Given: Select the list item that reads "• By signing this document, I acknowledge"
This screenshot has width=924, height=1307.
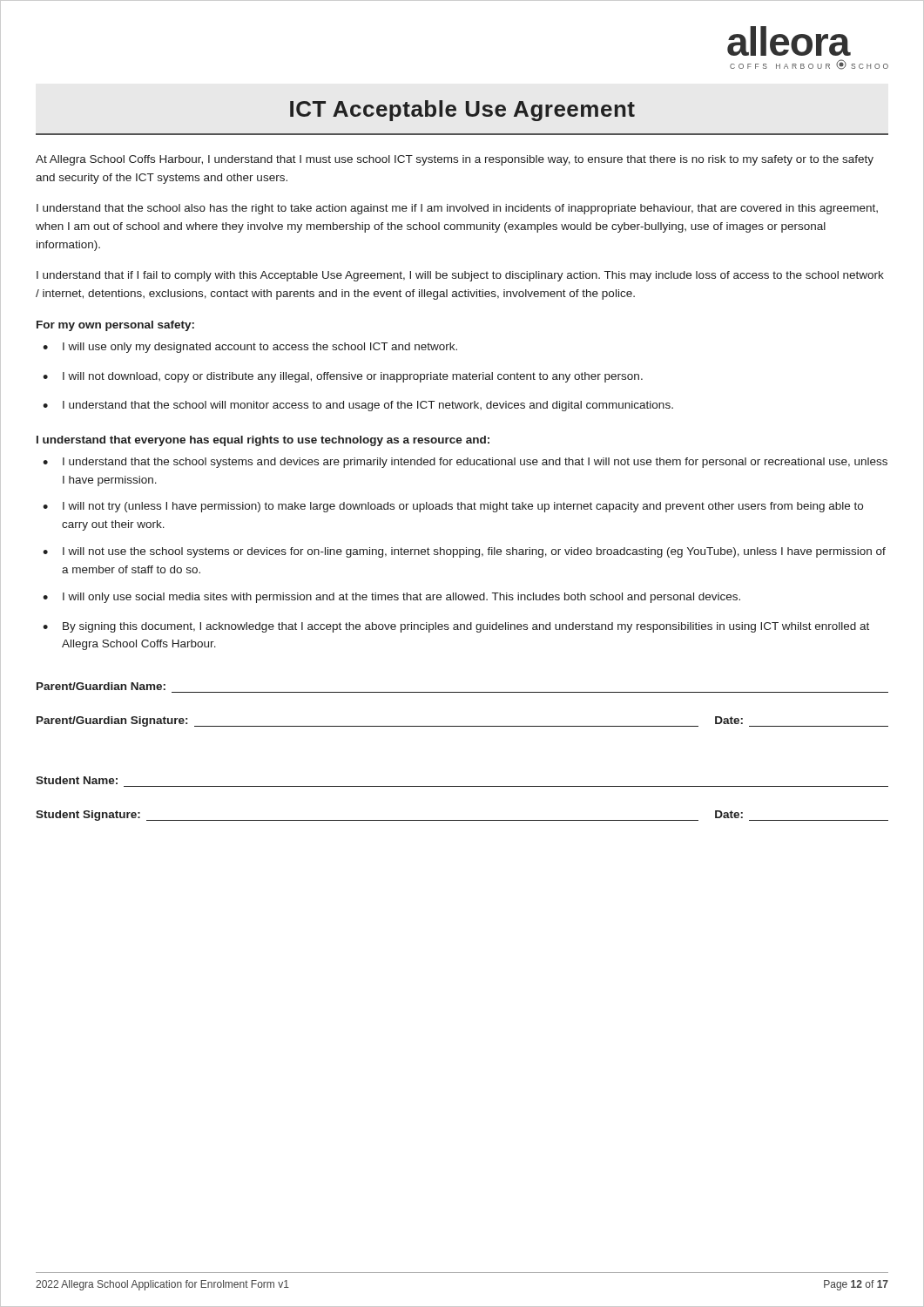Looking at the screenshot, I should 462,636.
